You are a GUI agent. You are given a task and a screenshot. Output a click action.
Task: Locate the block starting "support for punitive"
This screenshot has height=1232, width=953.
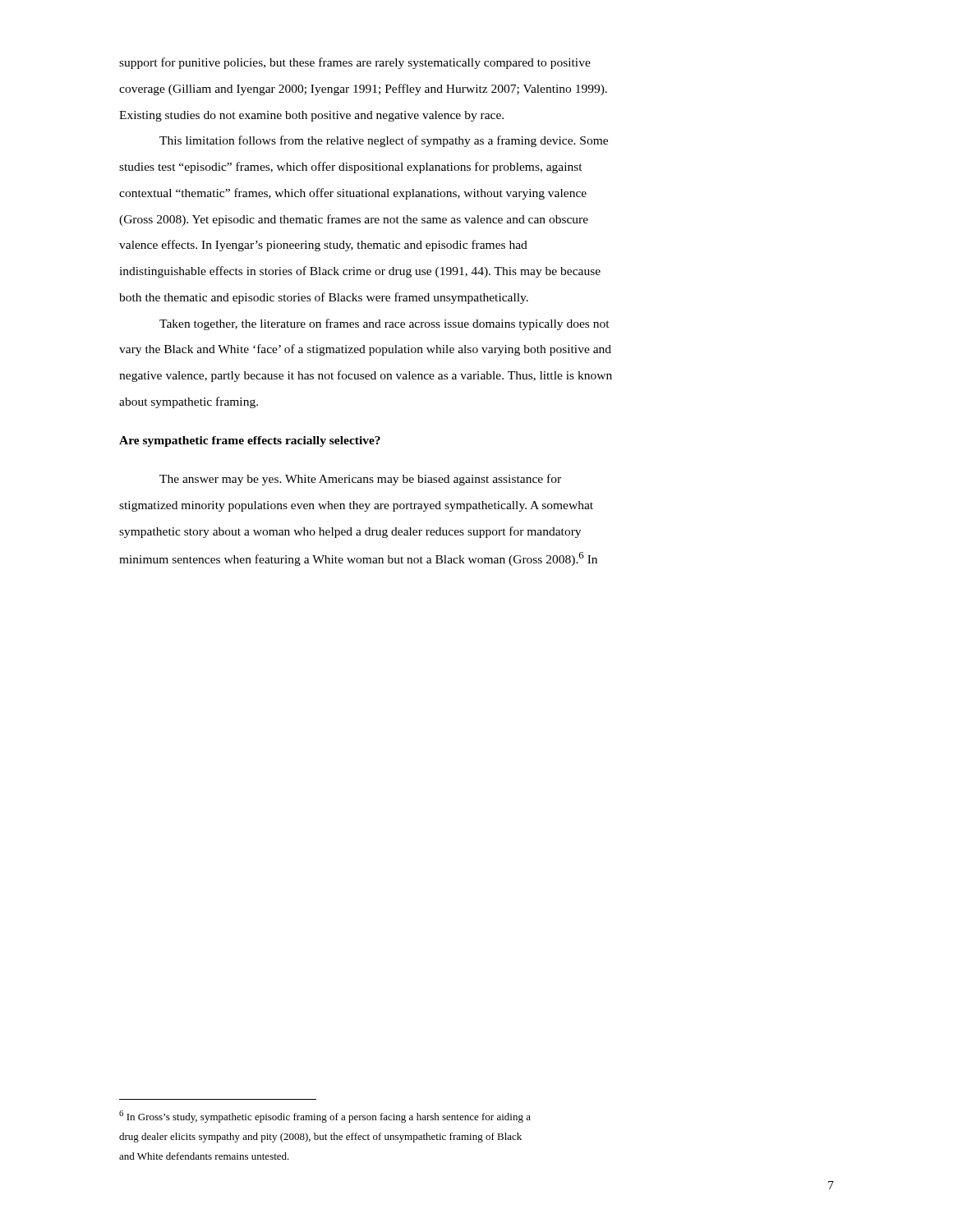(476, 88)
